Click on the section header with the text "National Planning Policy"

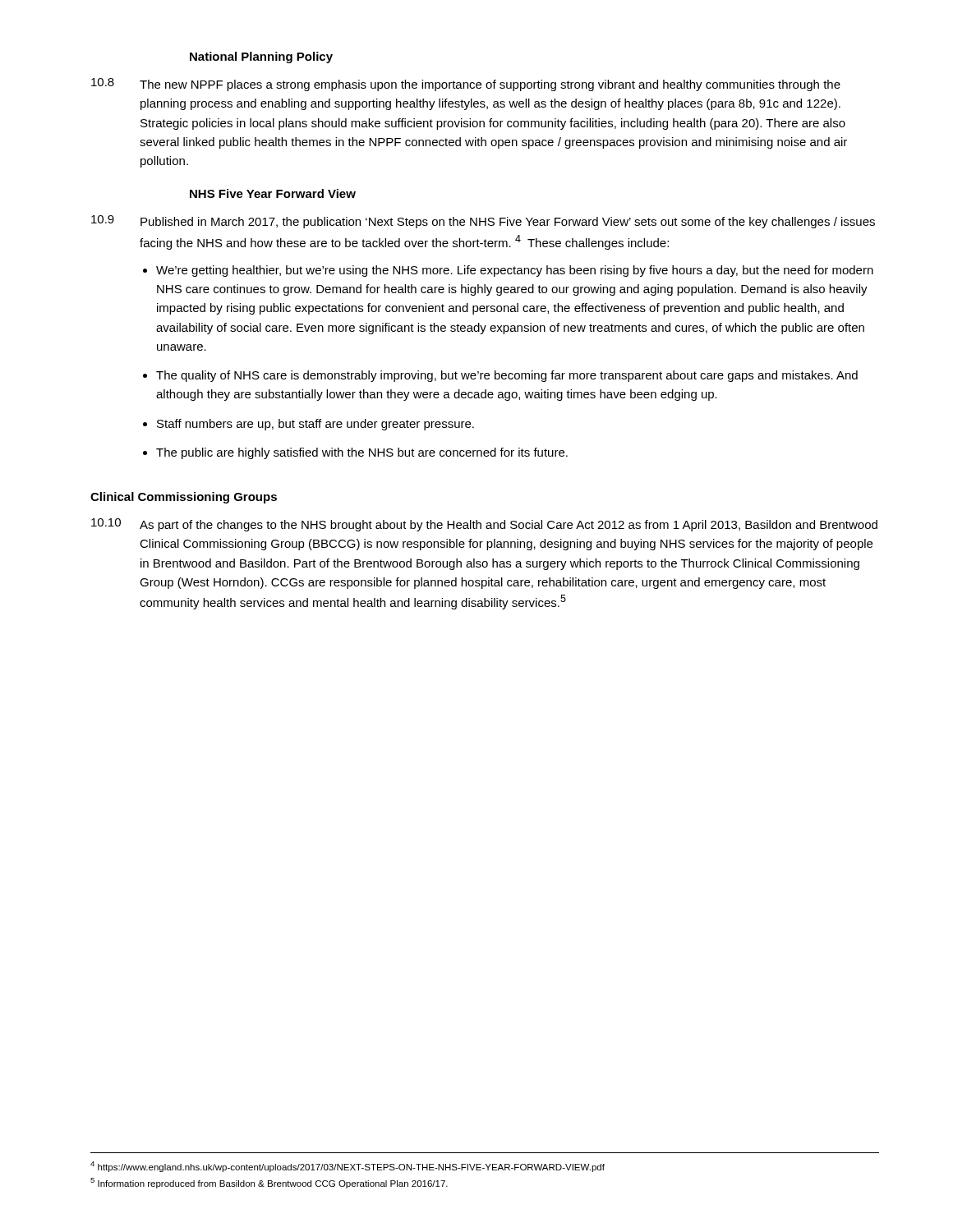point(261,56)
